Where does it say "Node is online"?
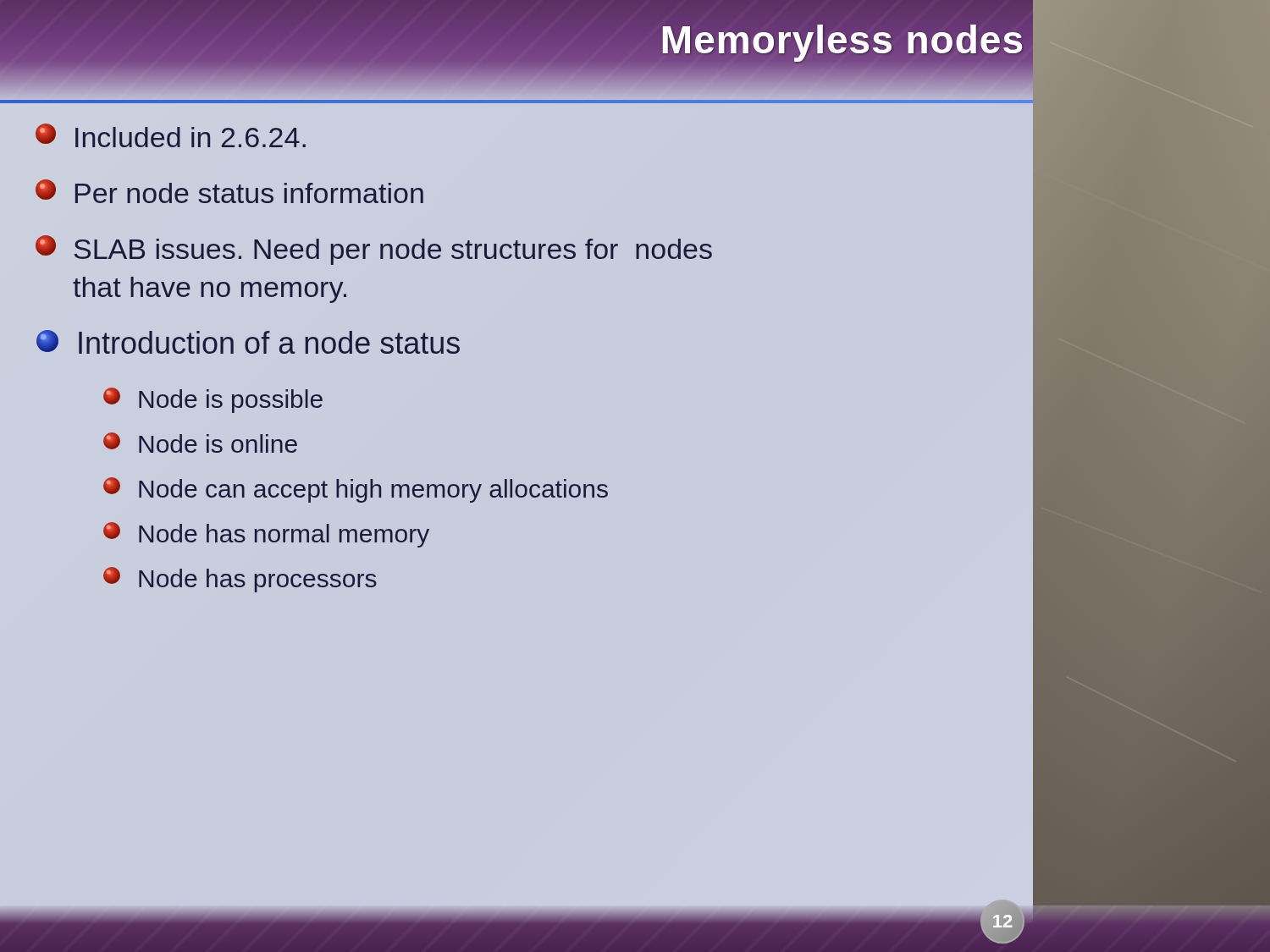 click(200, 443)
